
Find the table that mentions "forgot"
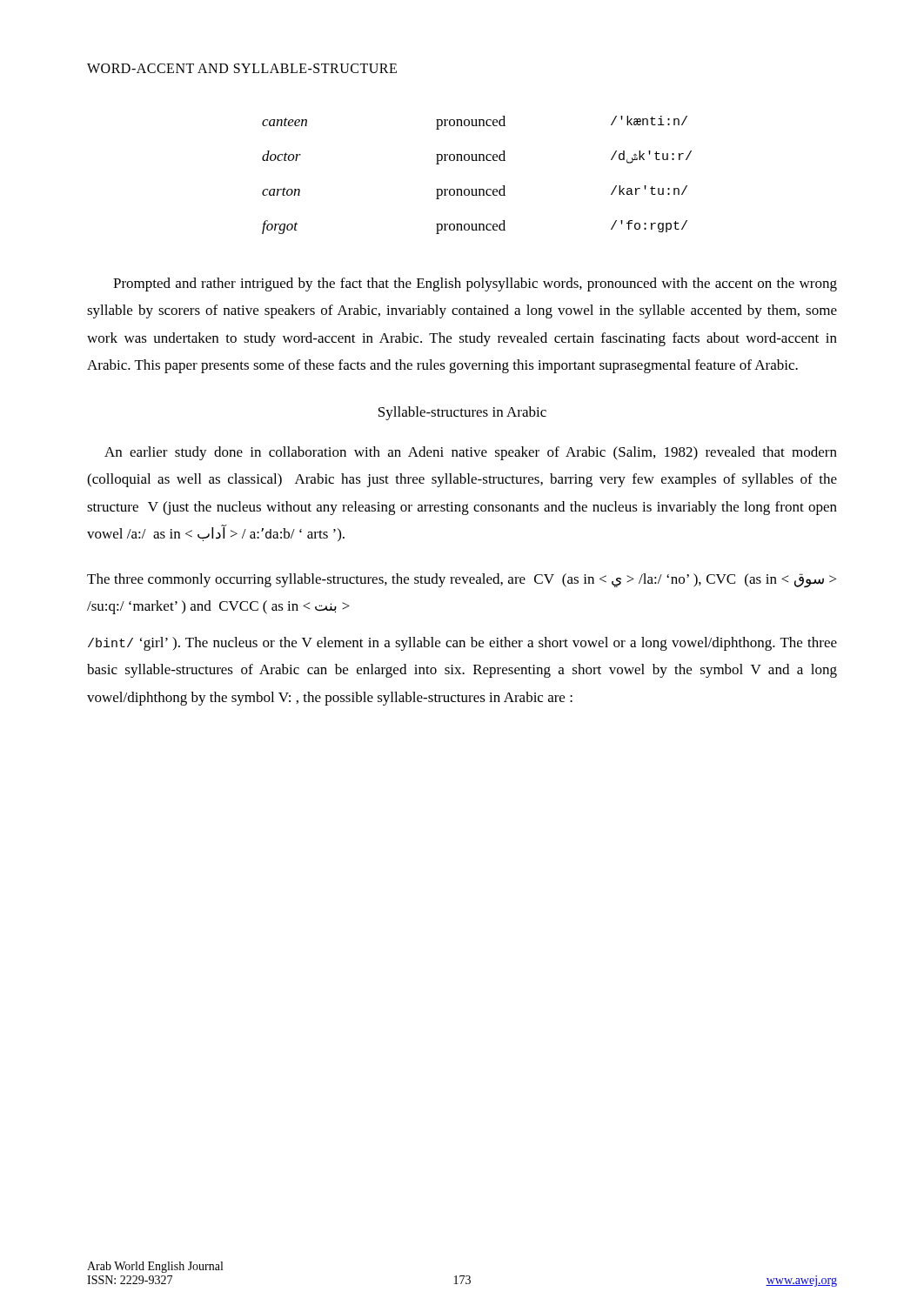coord(462,174)
